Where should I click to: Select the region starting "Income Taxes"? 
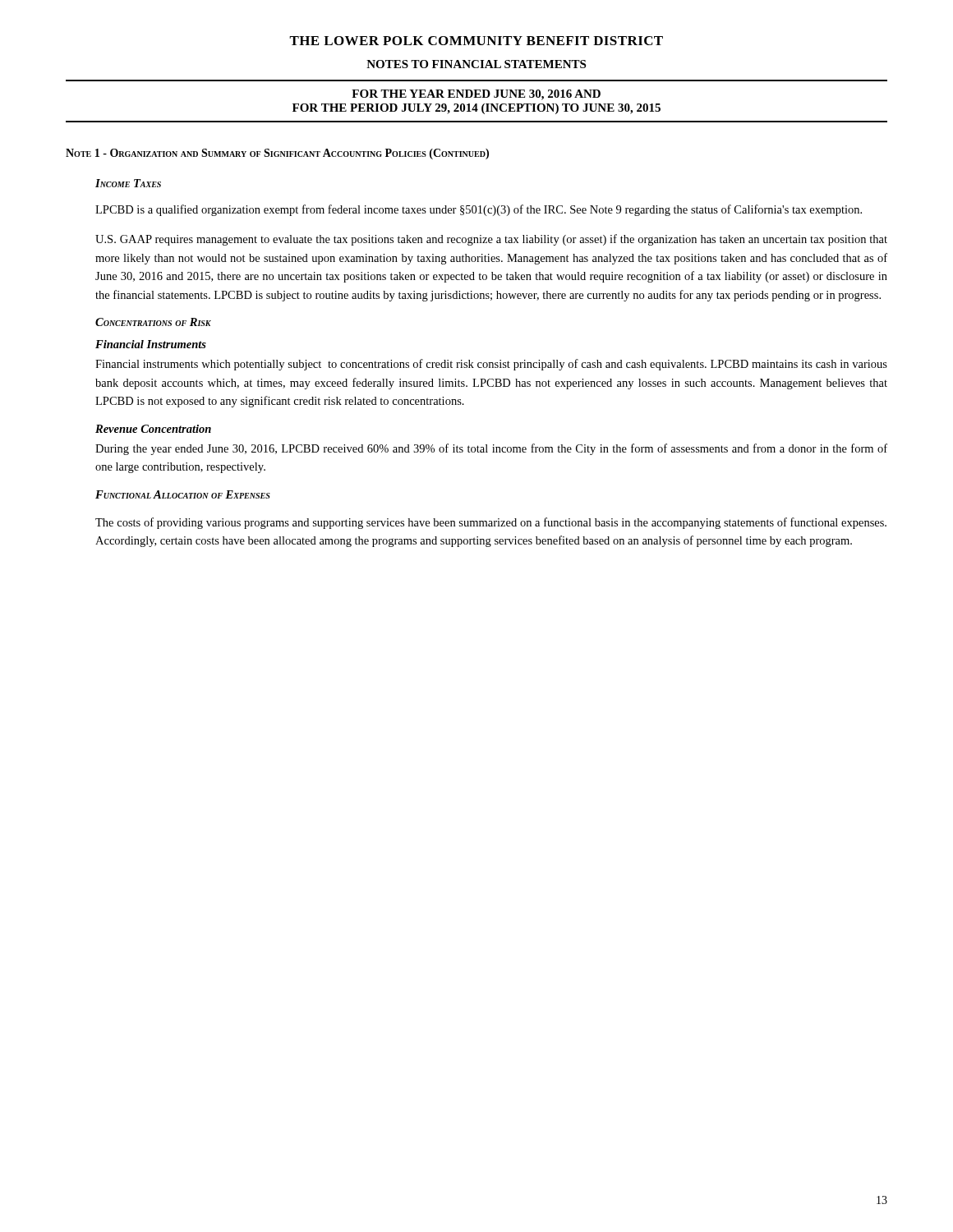(x=128, y=183)
